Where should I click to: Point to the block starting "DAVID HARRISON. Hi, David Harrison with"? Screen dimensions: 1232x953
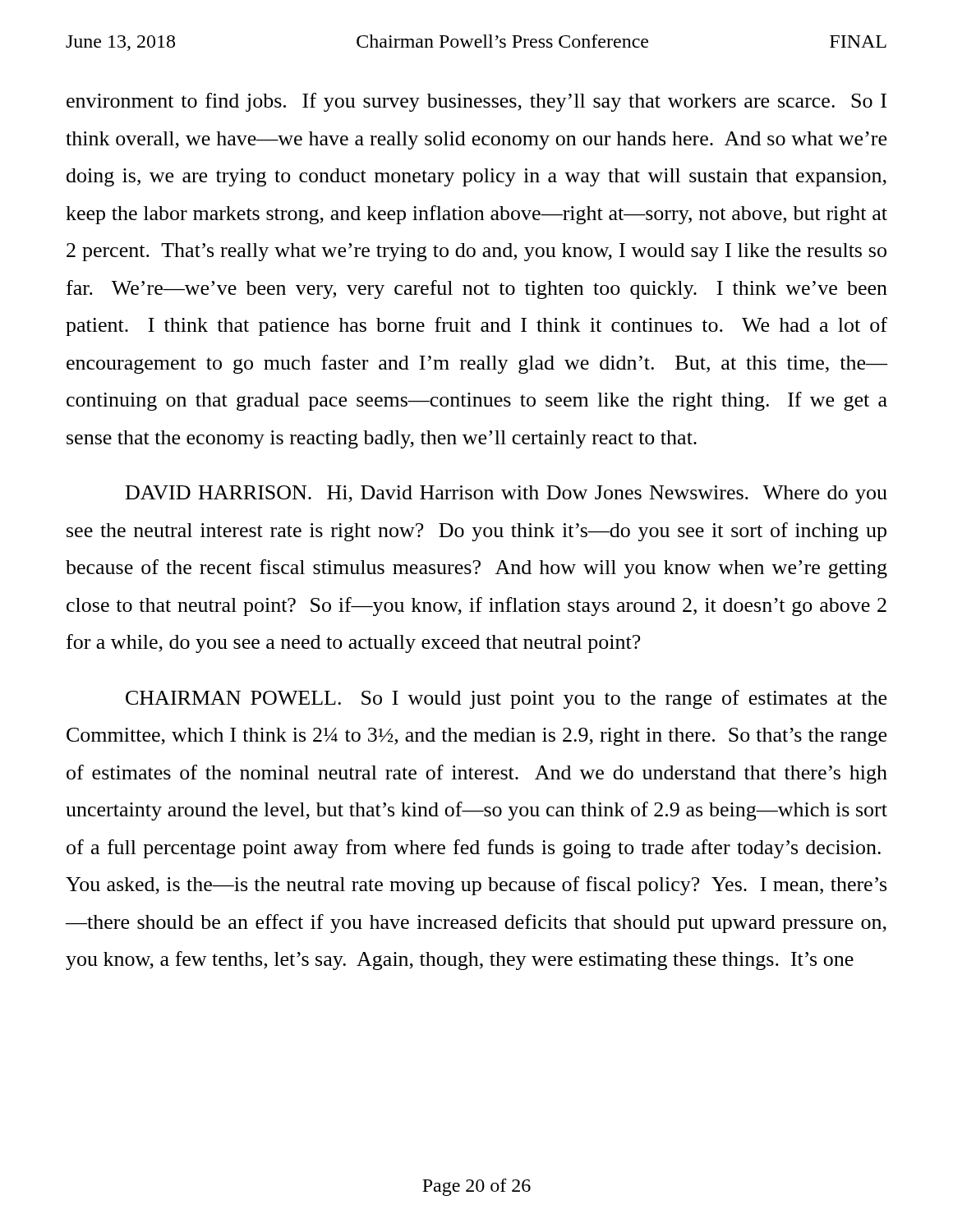[476, 567]
